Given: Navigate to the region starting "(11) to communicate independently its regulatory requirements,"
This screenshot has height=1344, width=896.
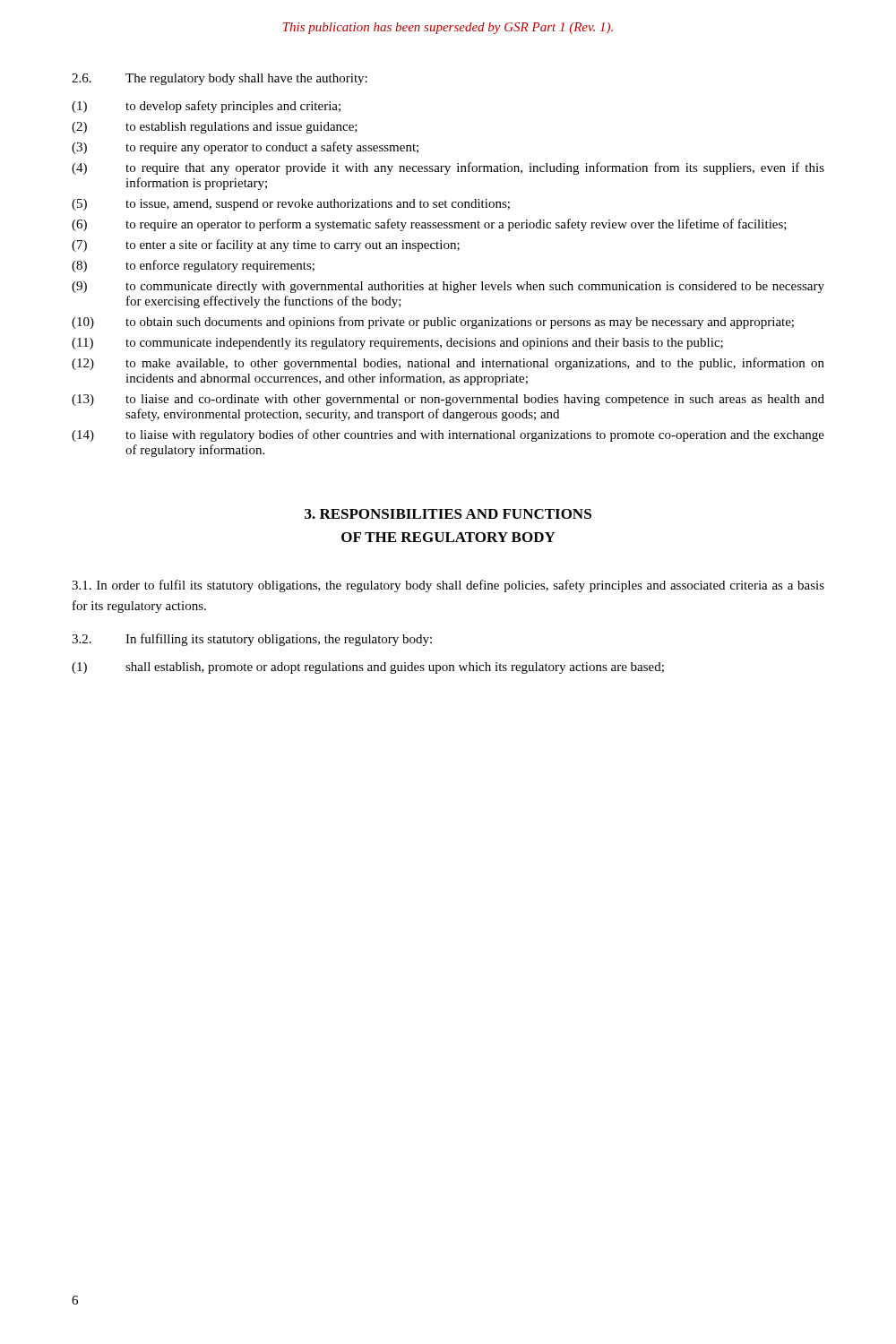Looking at the screenshot, I should 448,343.
